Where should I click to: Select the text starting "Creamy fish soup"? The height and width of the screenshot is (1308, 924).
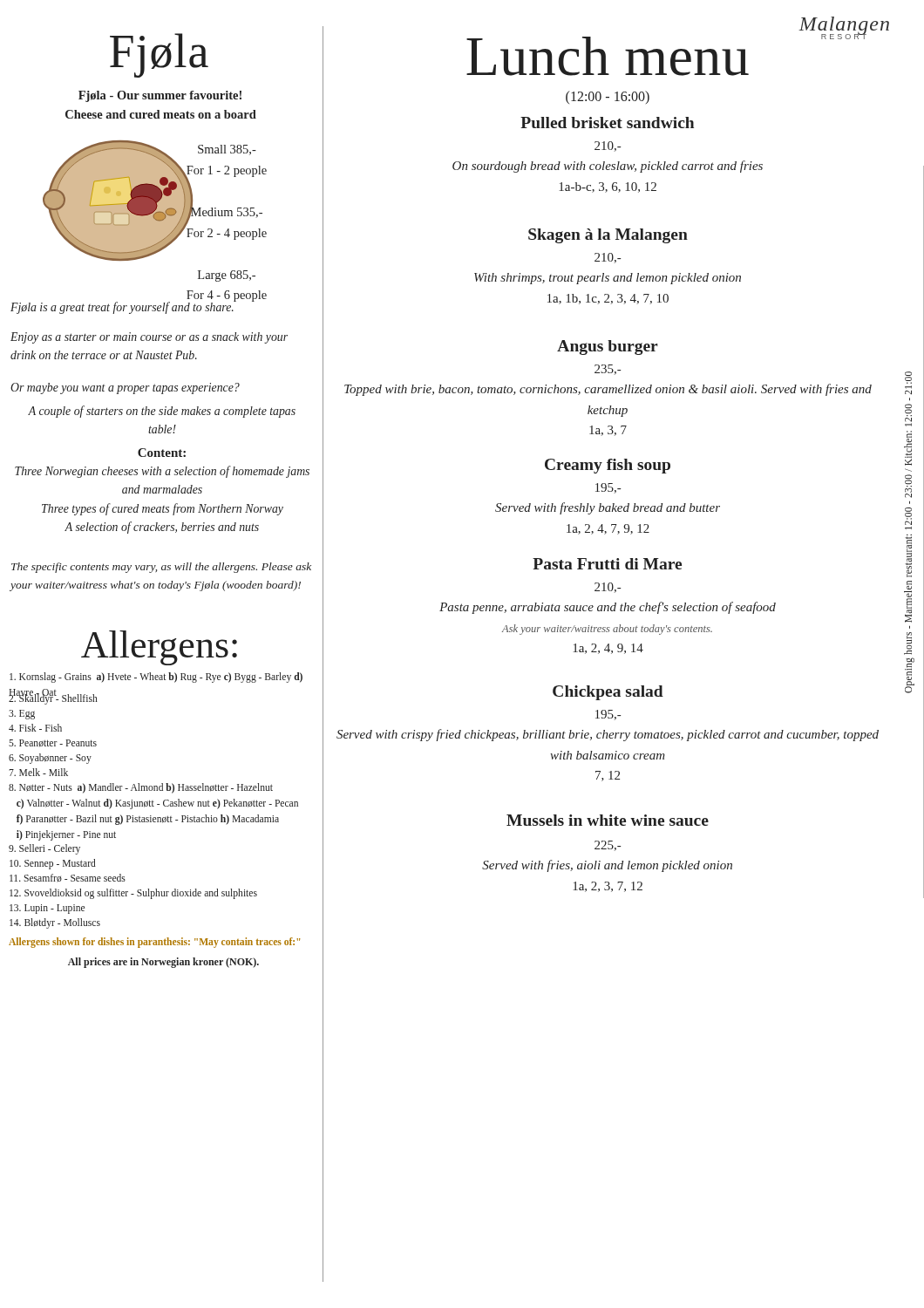(608, 464)
